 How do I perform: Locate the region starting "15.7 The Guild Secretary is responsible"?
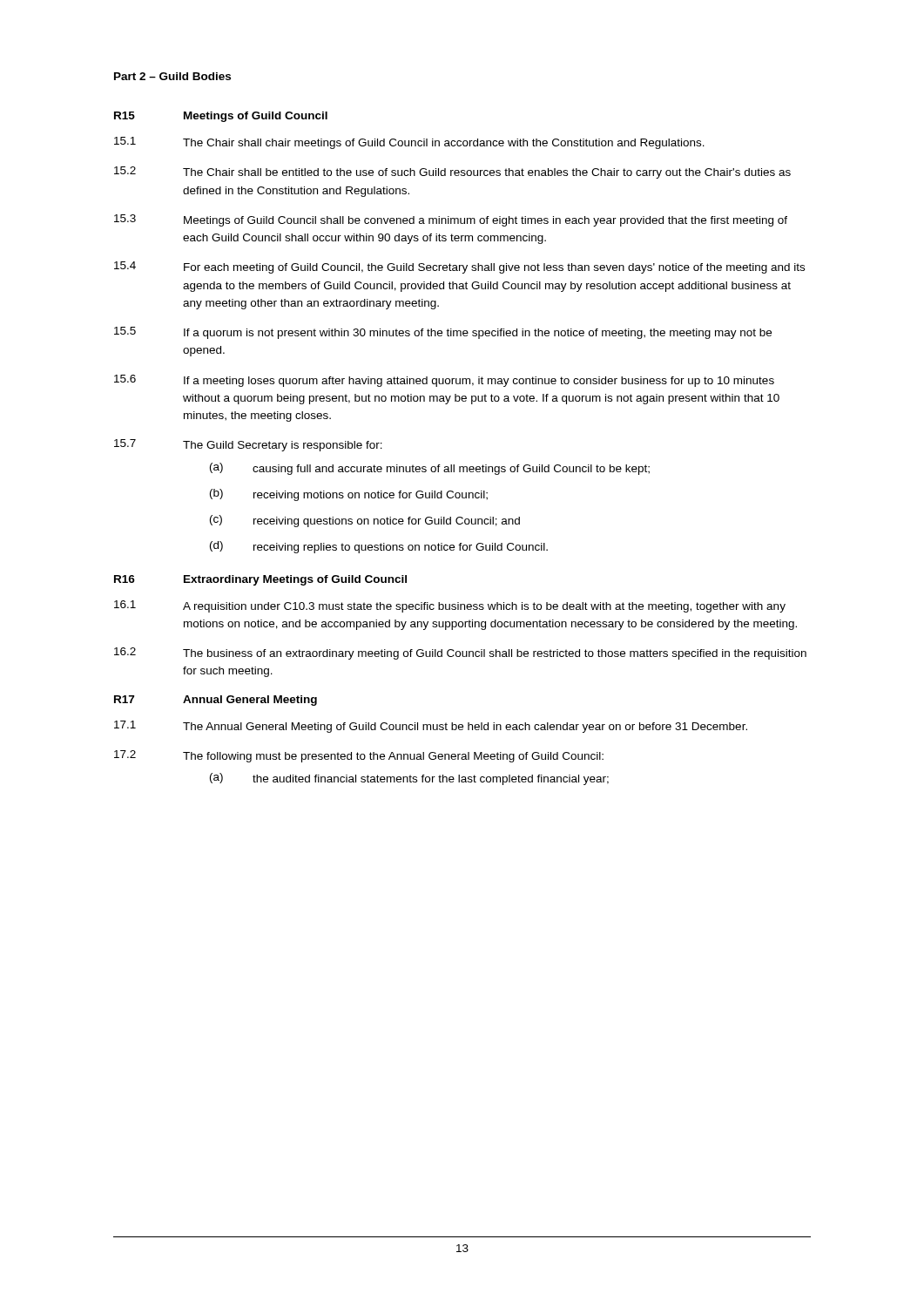click(x=248, y=445)
